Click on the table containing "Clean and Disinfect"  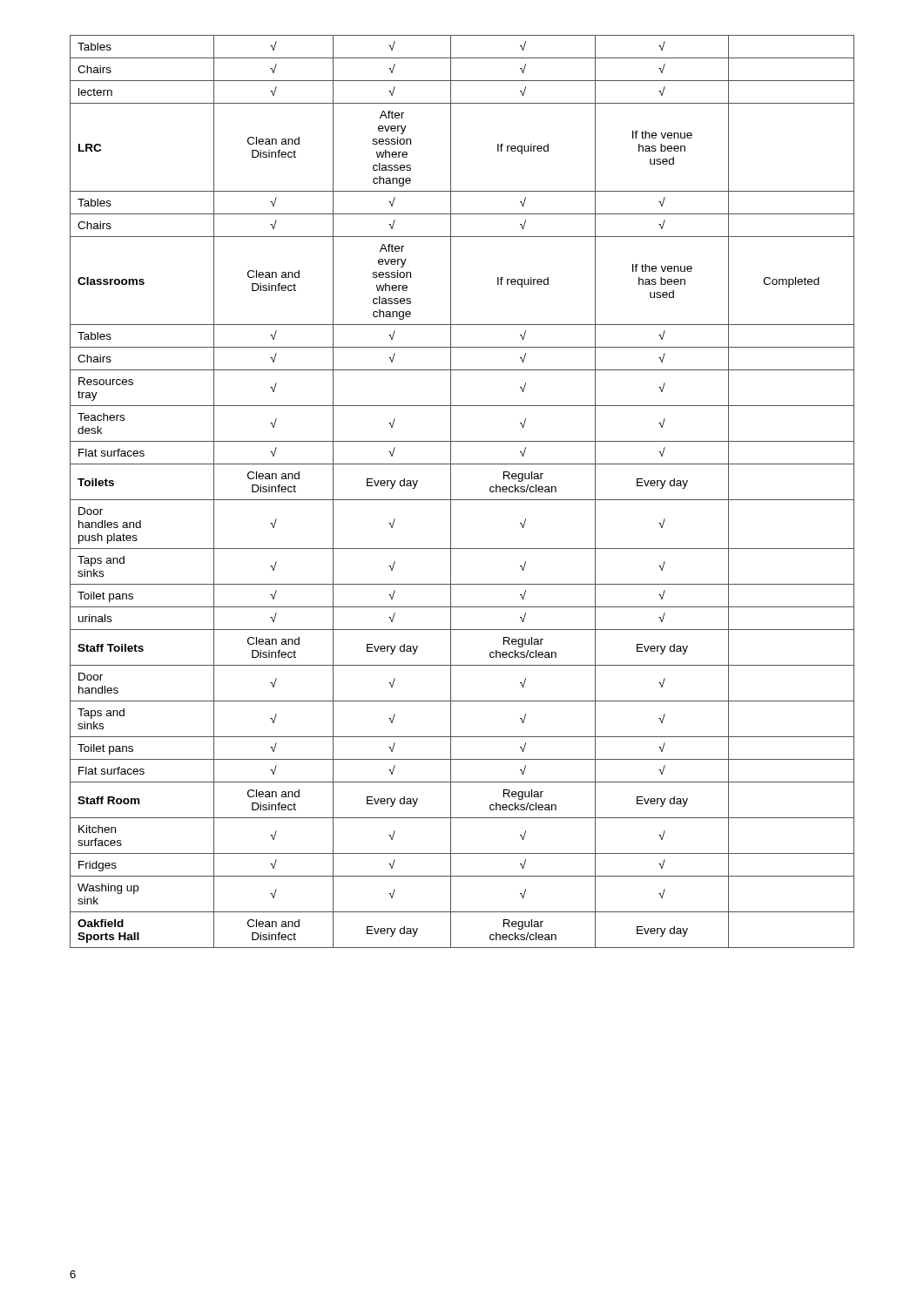pyautogui.click(x=462, y=491)
